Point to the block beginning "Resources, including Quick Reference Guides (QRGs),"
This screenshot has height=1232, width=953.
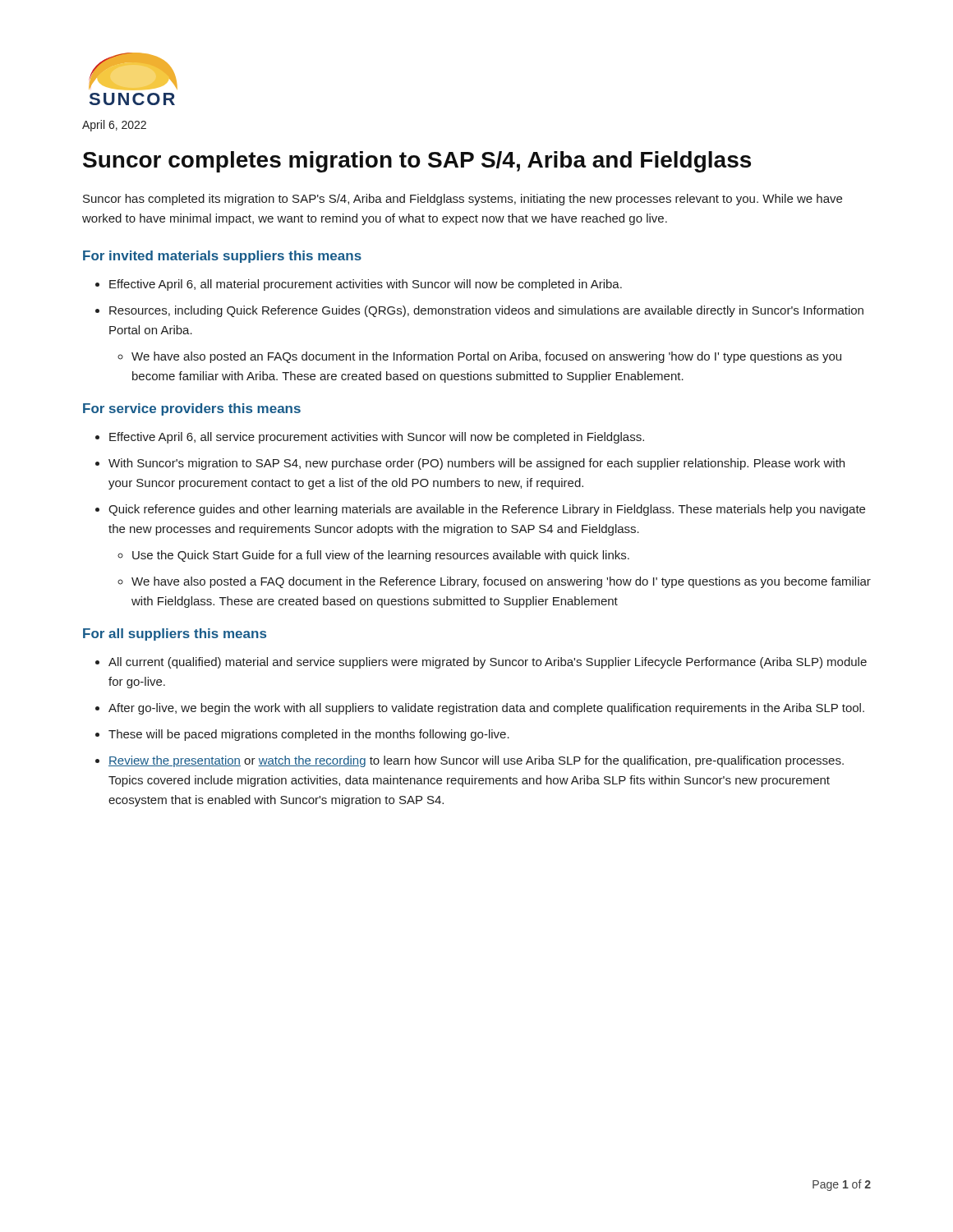click(x=476, y=343)
